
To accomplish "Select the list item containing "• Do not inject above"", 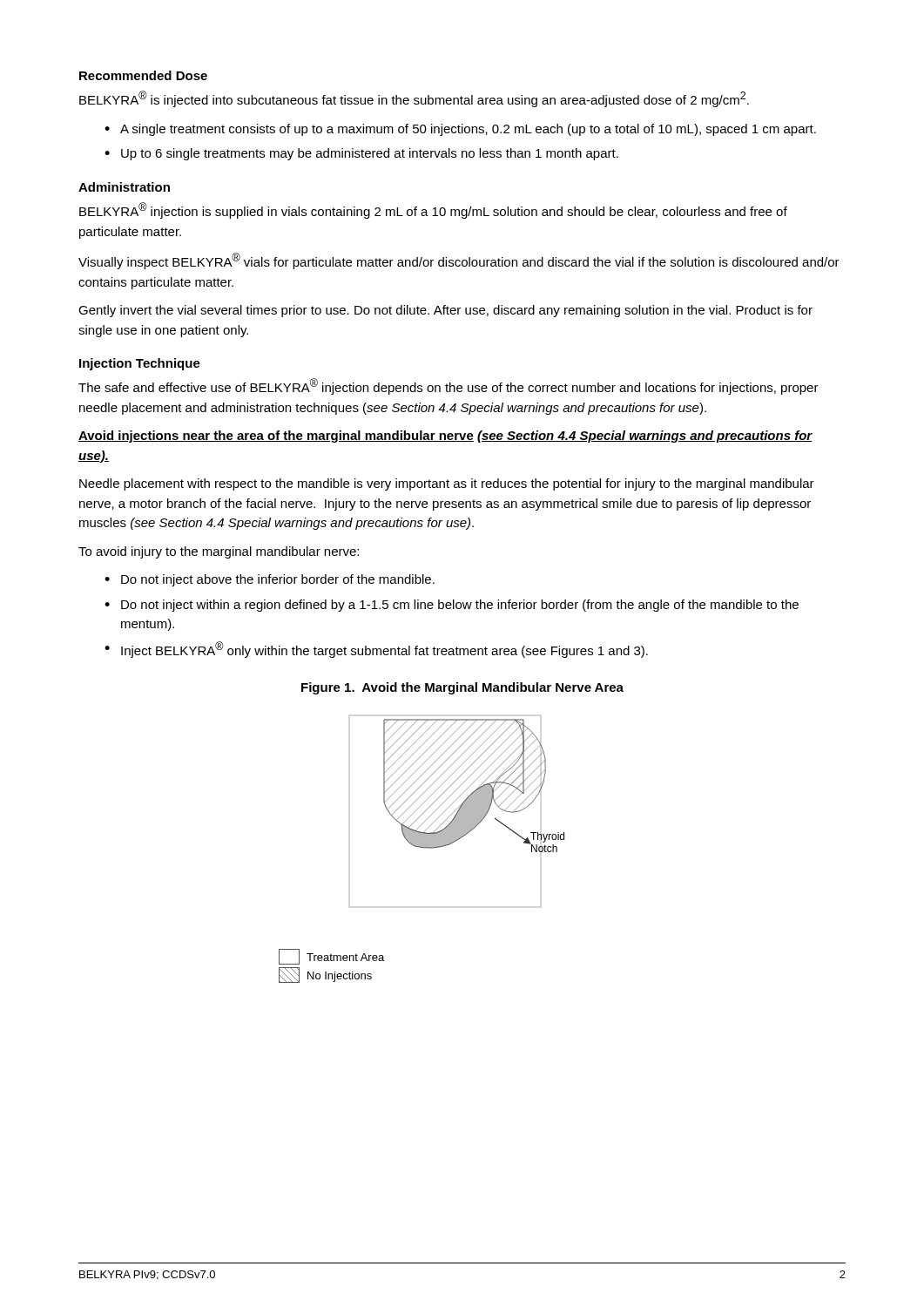I will pos(270,580).
